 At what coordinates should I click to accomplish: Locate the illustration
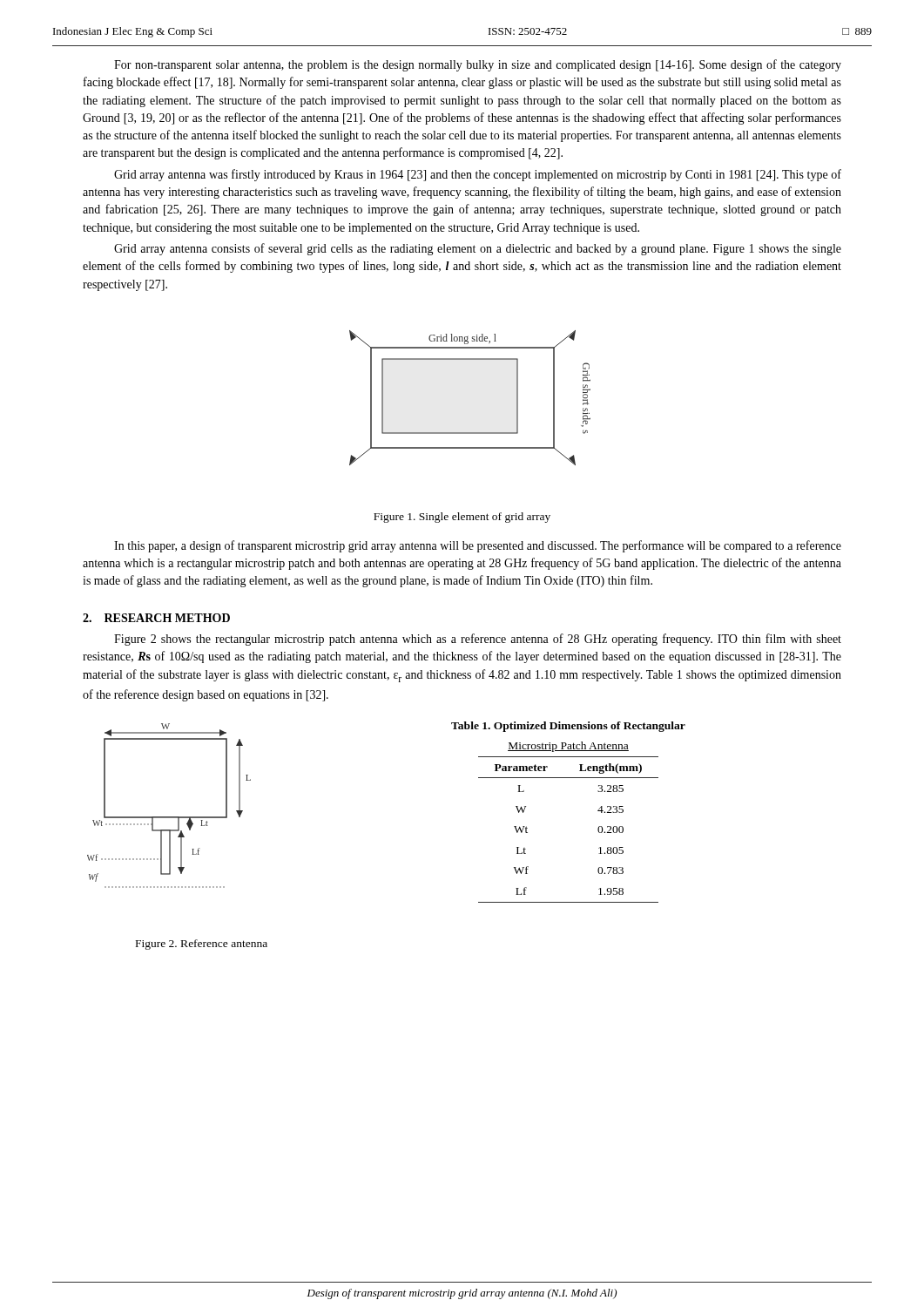coord(462,403)
